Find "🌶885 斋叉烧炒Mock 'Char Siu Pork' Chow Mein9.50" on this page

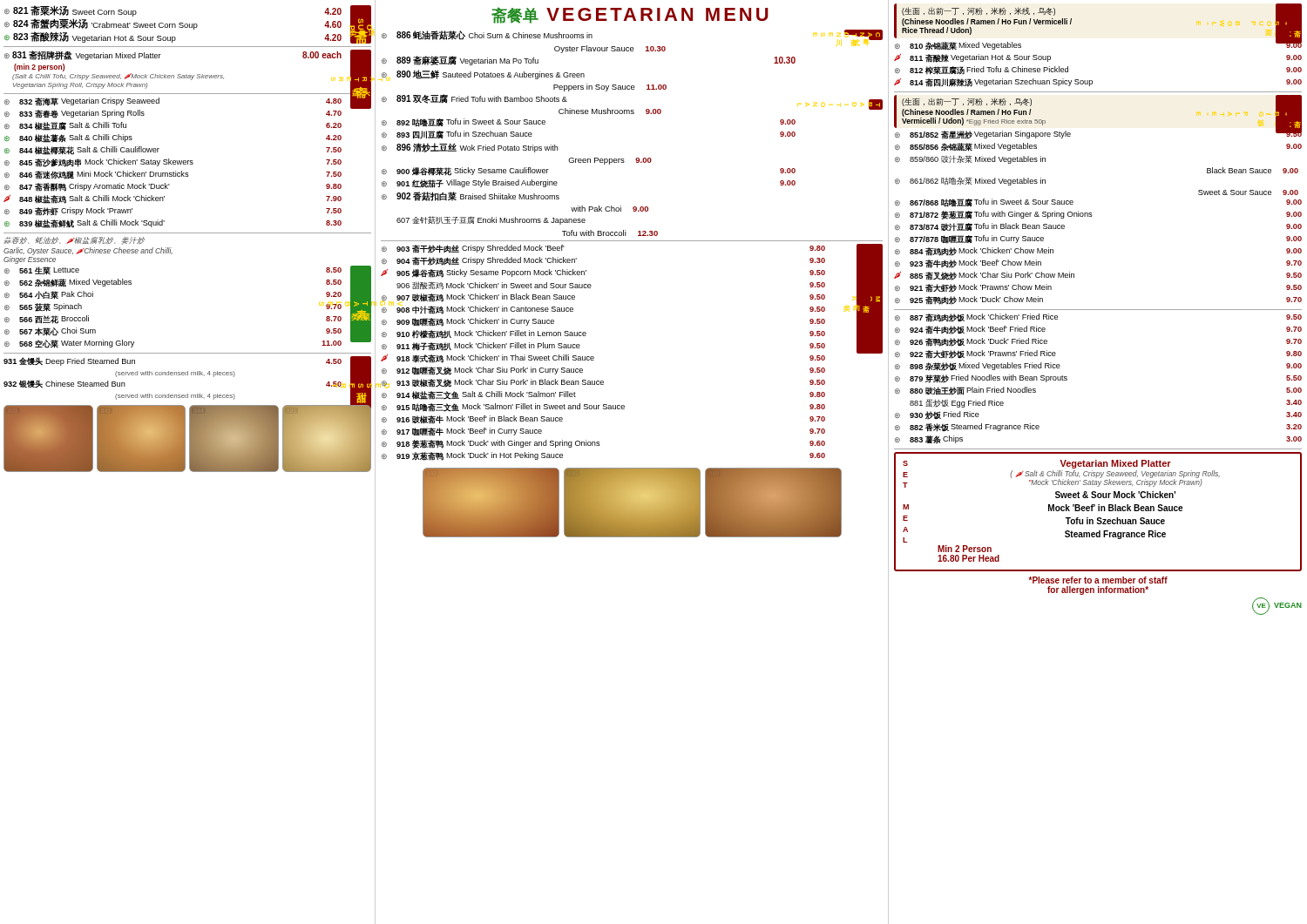(990, 276)
